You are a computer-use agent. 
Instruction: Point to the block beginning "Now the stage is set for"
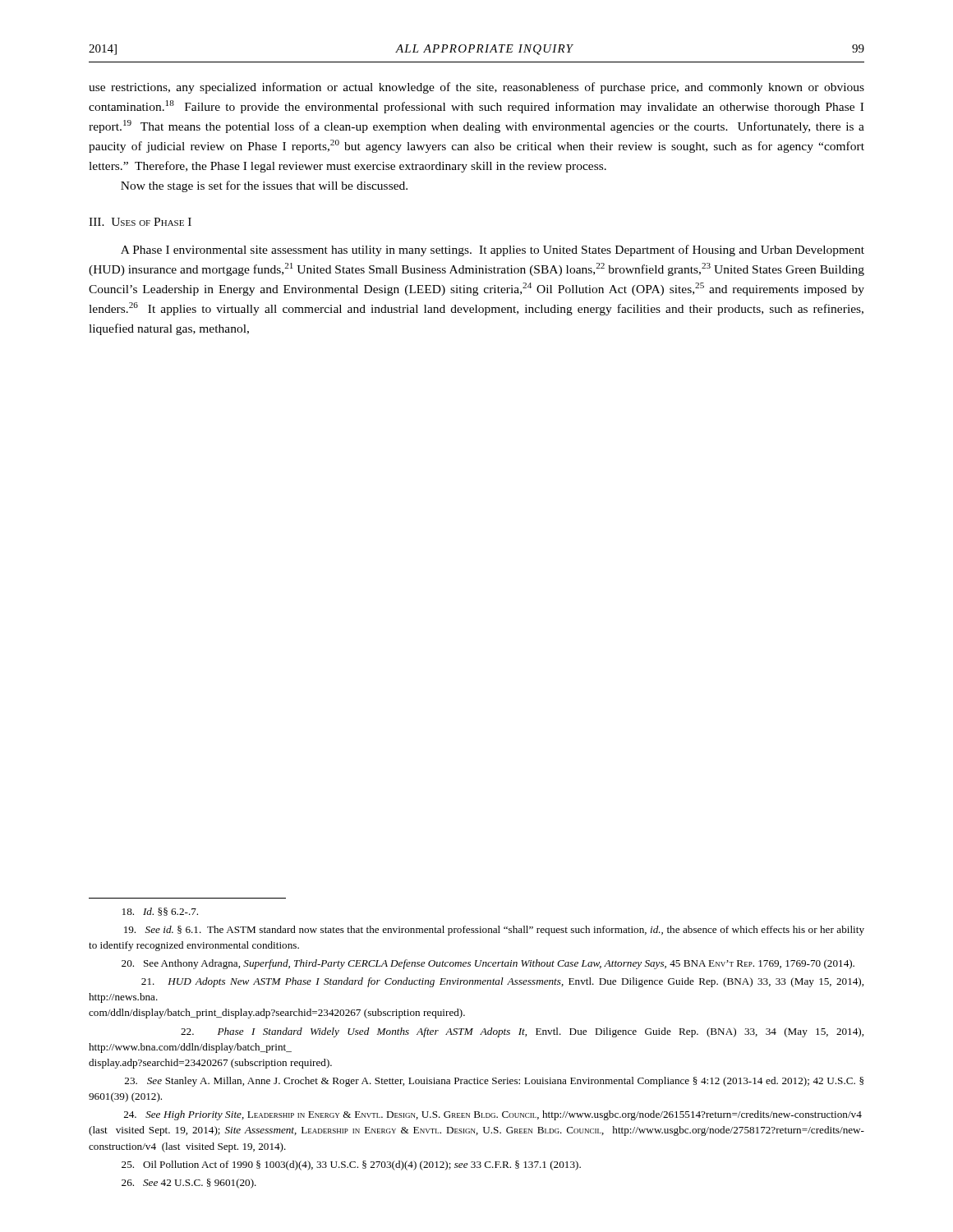point(264,186)
